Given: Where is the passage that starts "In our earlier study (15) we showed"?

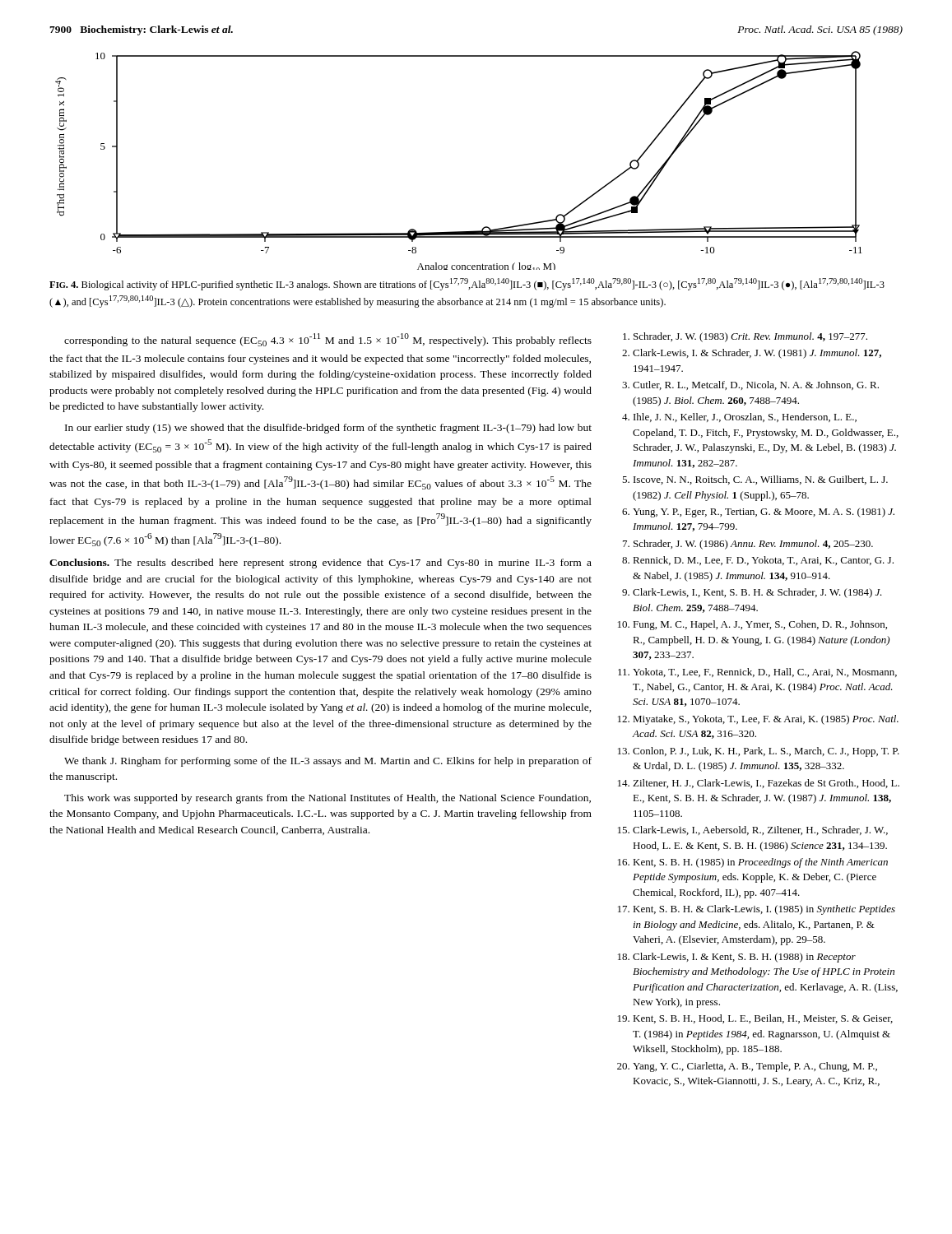Looking at the screenshot, I should [320, 484].
